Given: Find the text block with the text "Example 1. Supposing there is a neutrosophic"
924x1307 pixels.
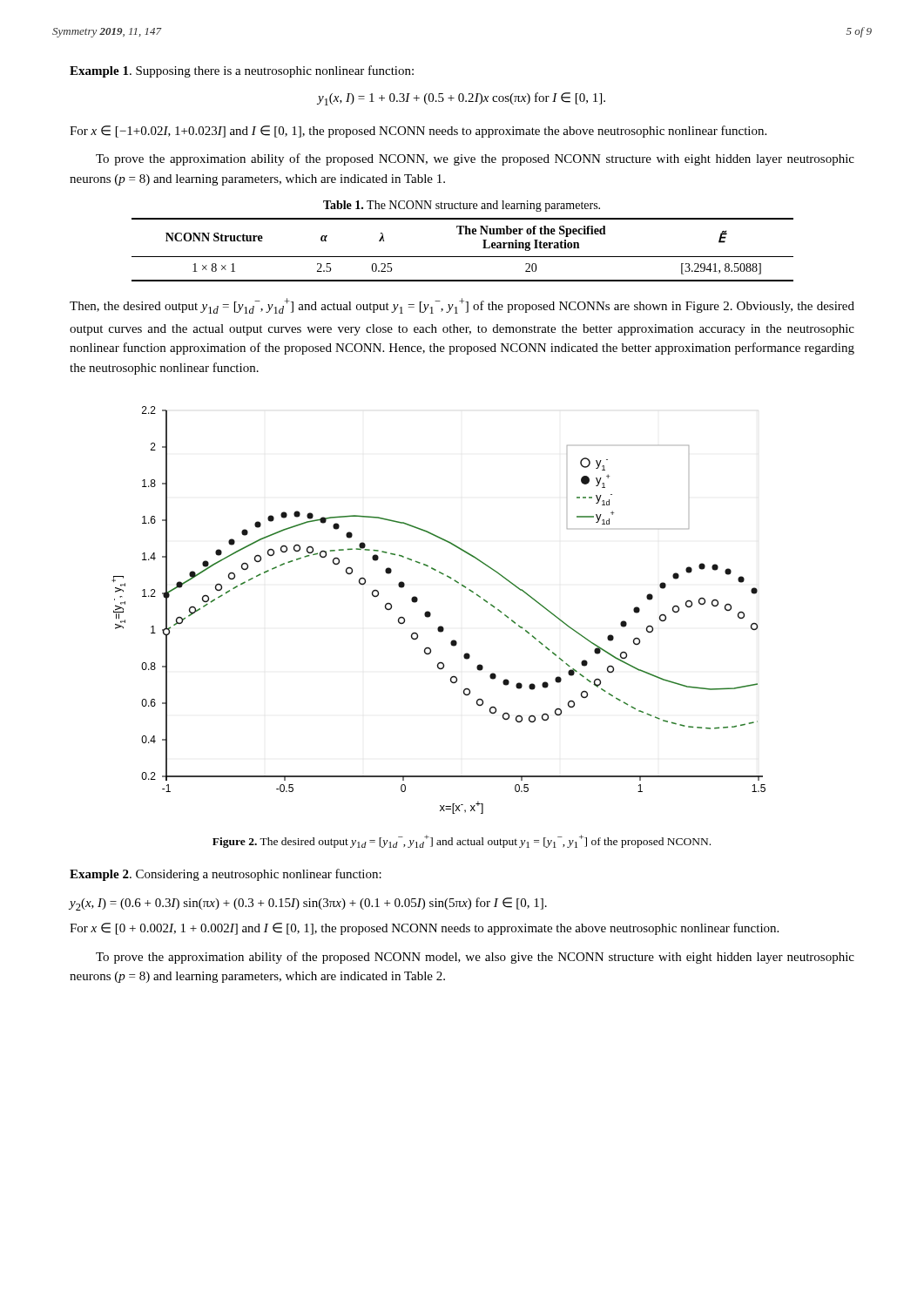Looking at the screenshot, I should [242, 71].
